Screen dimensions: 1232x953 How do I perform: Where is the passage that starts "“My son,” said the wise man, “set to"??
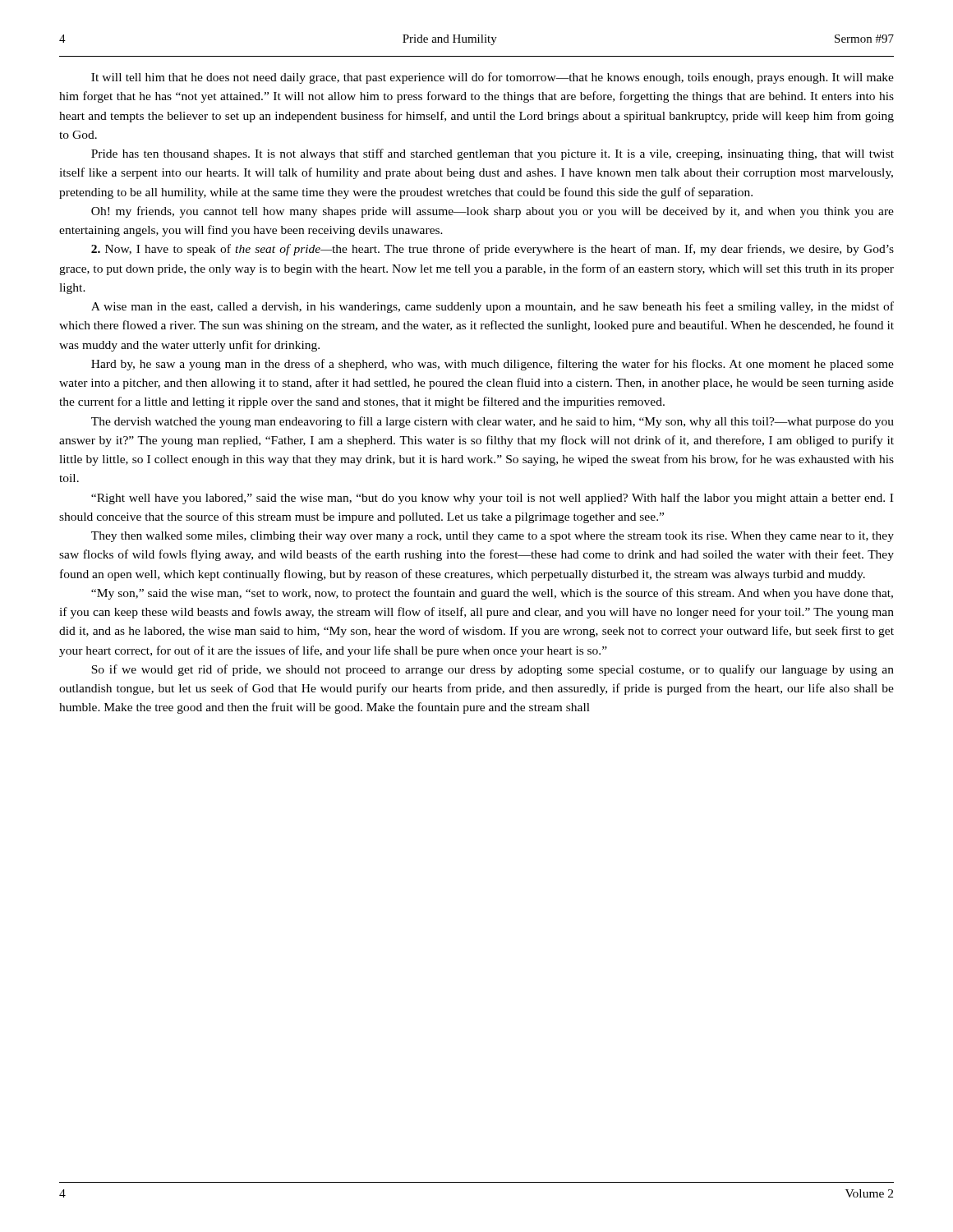tap(476, 621)
